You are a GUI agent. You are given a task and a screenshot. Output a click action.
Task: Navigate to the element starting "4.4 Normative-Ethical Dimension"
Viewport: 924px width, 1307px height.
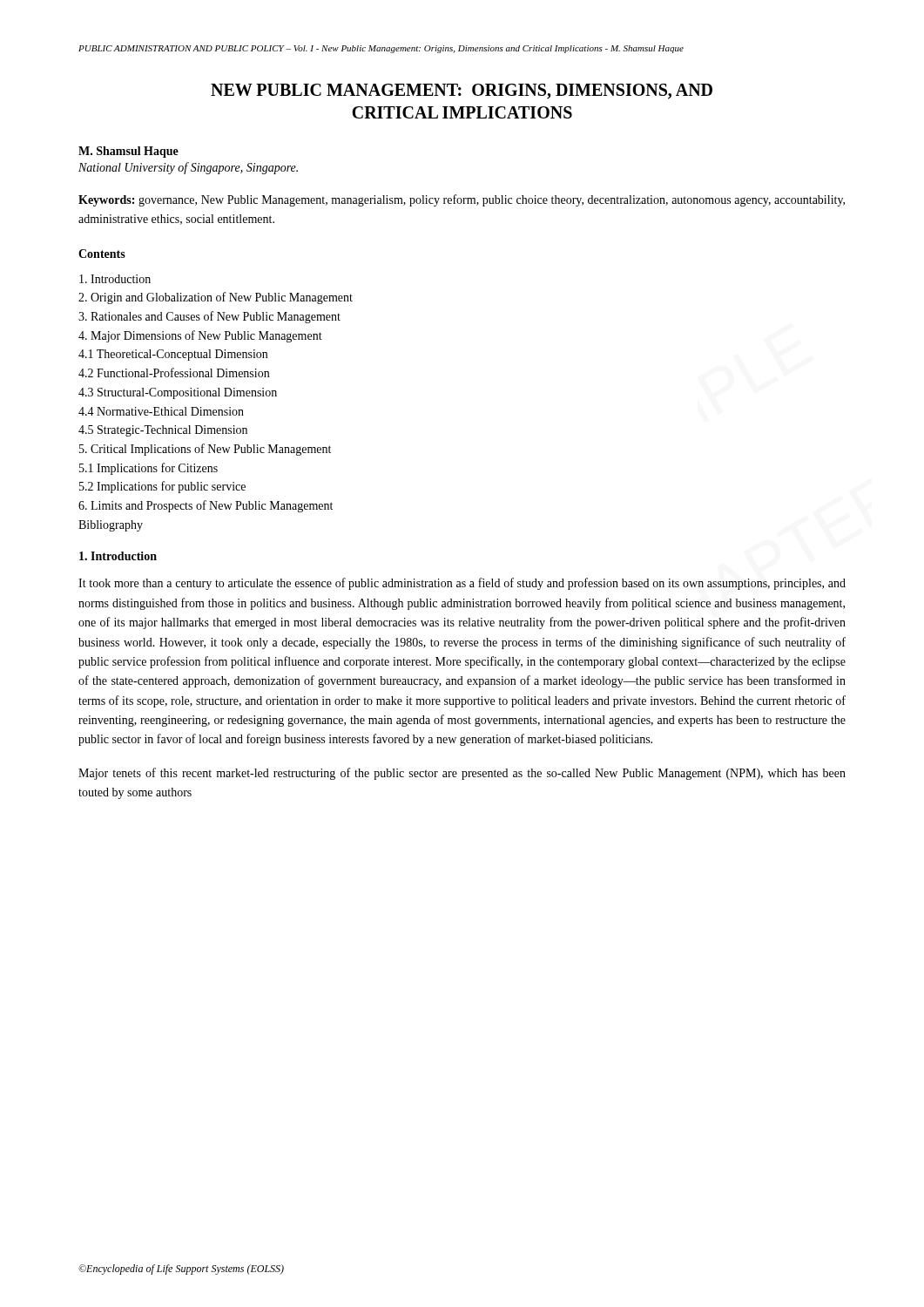(x=161, y=411)
